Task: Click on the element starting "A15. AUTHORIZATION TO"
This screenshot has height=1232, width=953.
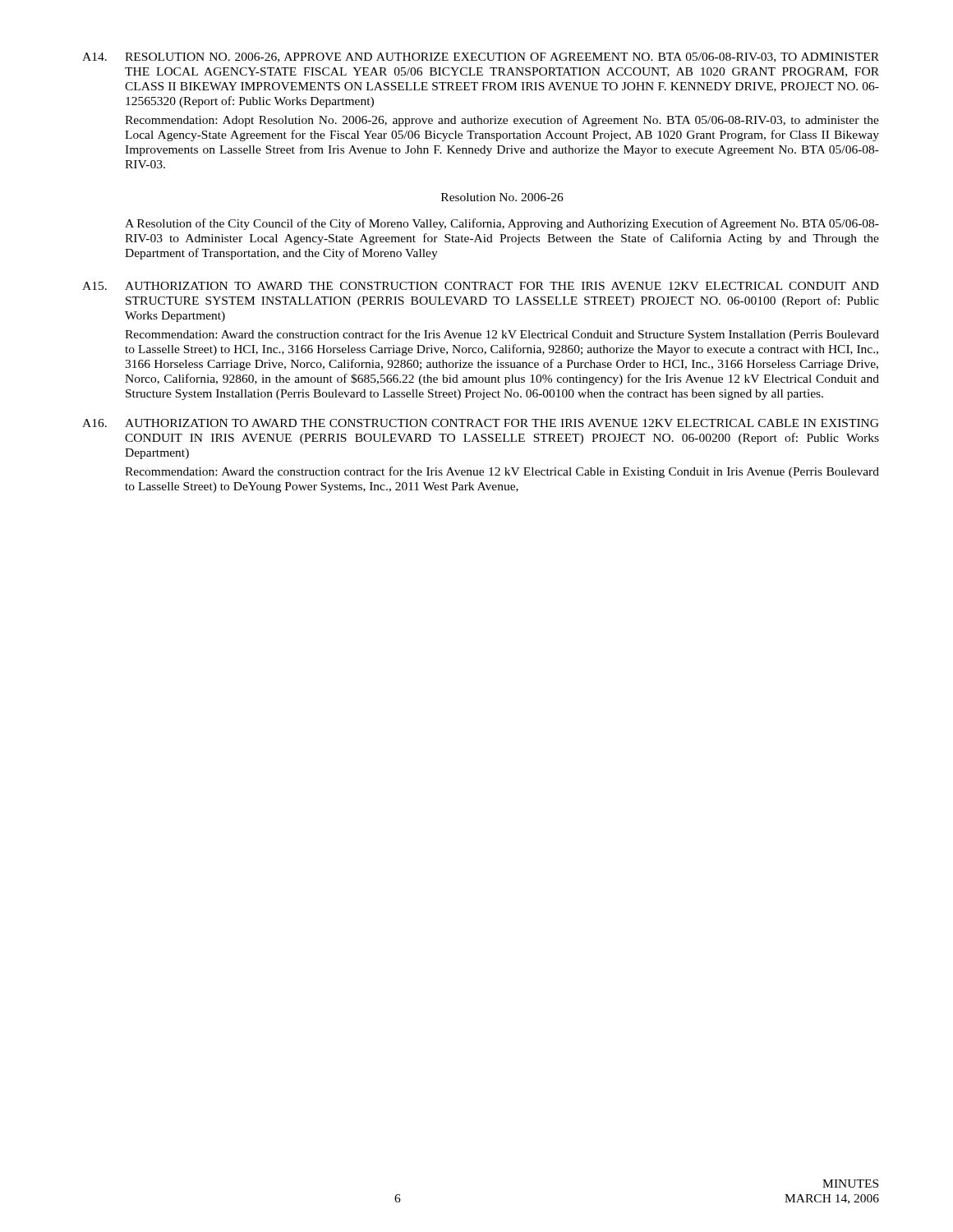Action: point(481,340)
